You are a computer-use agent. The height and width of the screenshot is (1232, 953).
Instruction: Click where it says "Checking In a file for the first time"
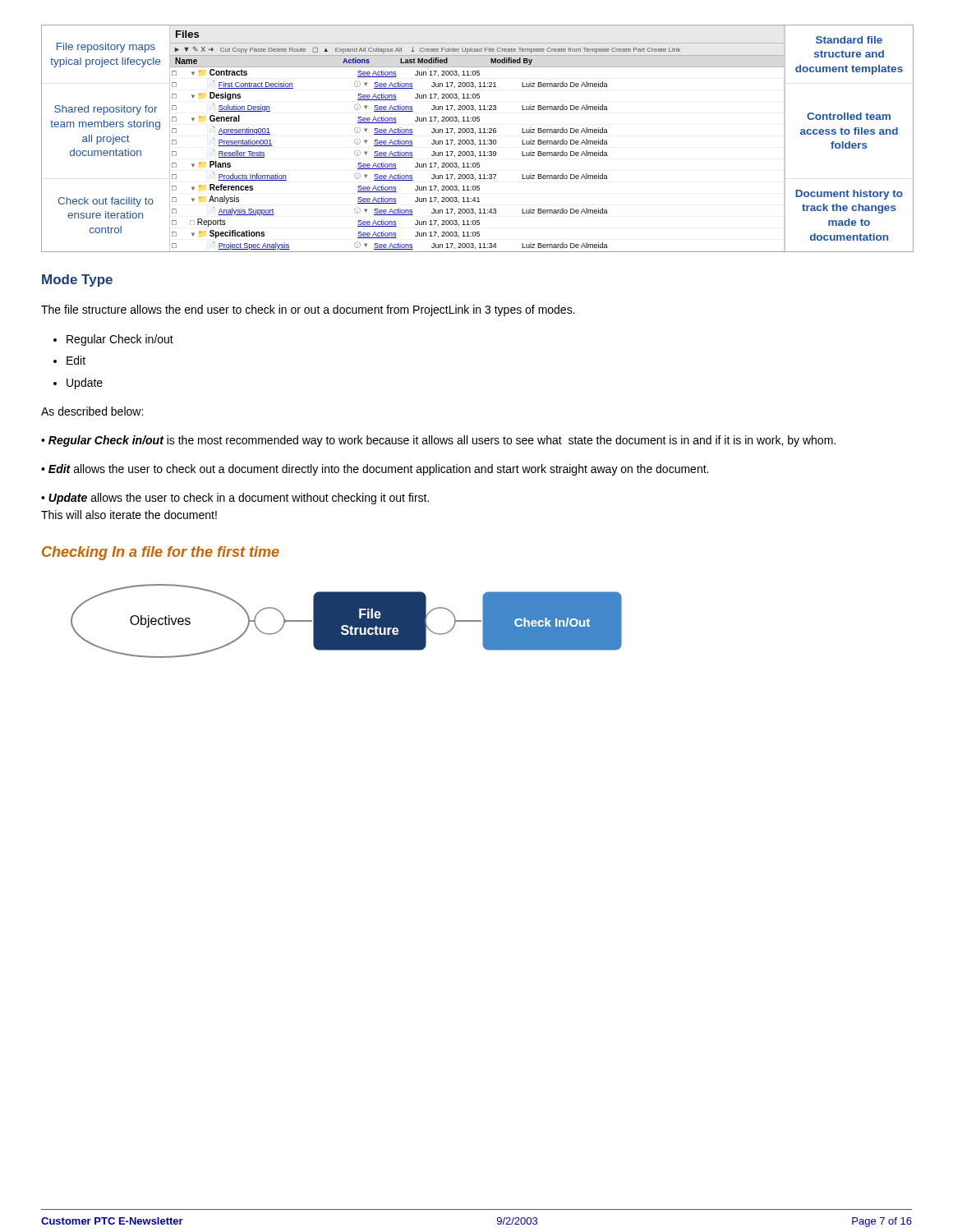(160, 552)
